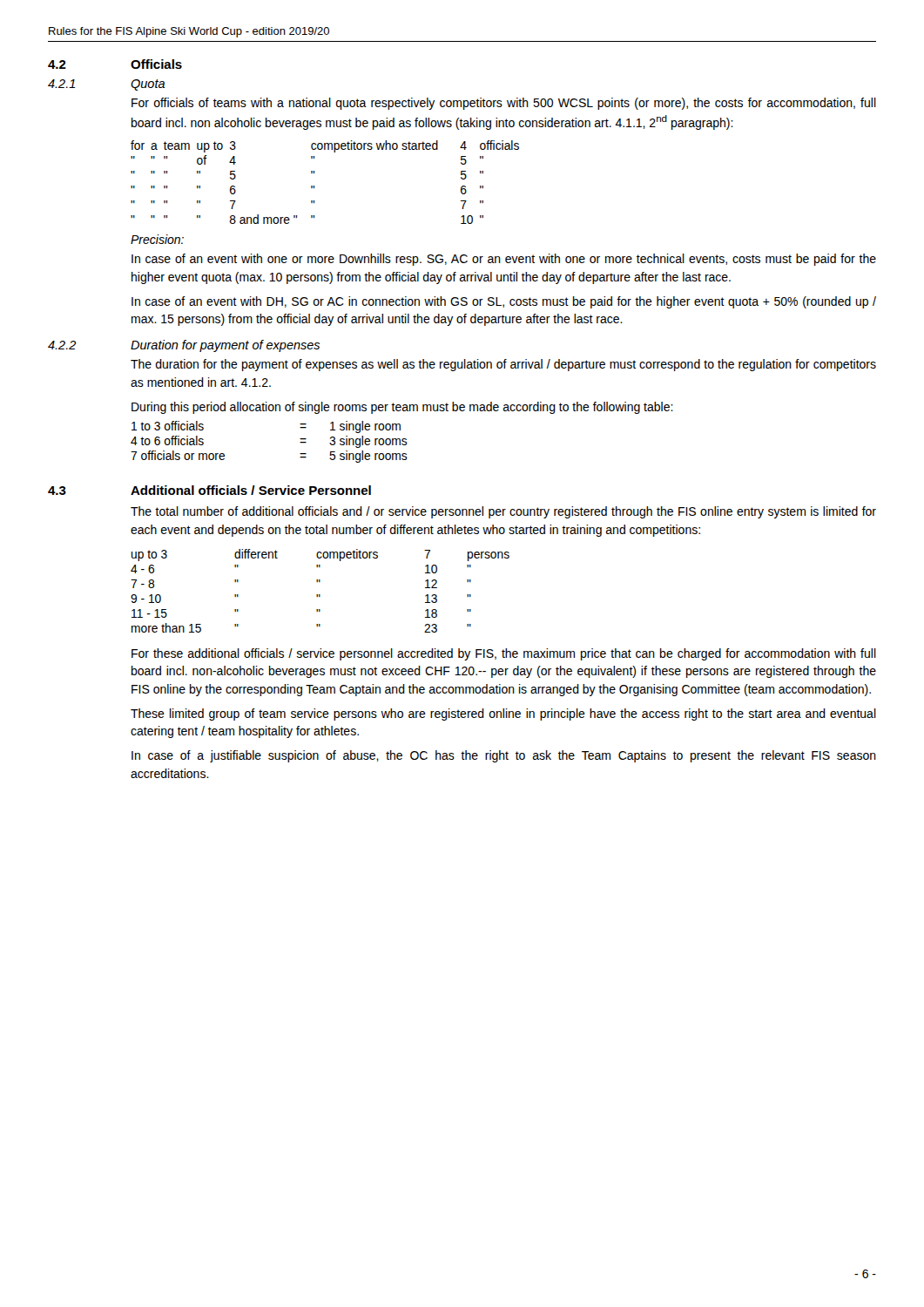This screenshot has height=1307, width=924.
Task: Select the table that reads "5 single rooms"
Action: point(503,442)
